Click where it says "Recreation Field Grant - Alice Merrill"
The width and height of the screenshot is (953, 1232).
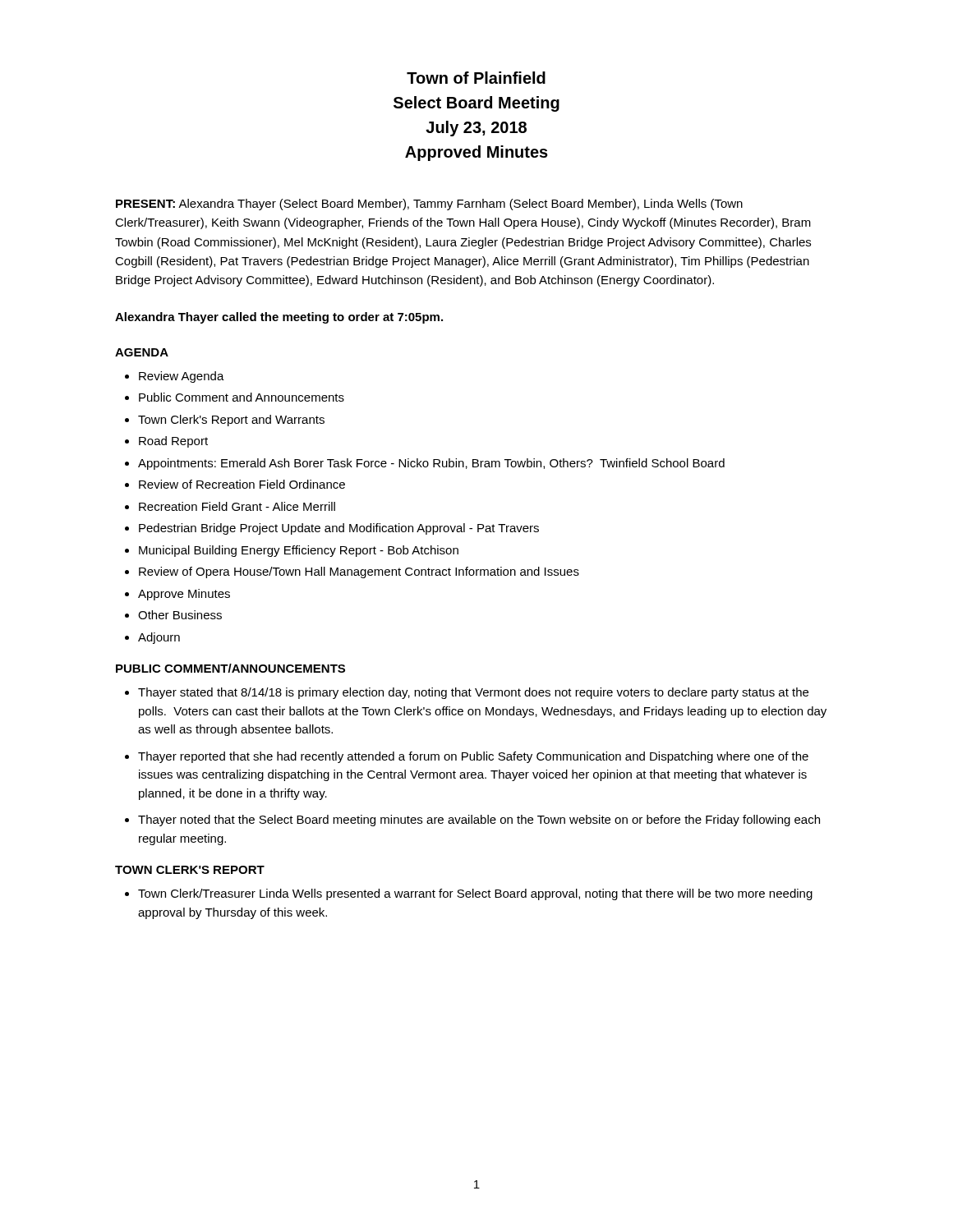coord(237,506)
